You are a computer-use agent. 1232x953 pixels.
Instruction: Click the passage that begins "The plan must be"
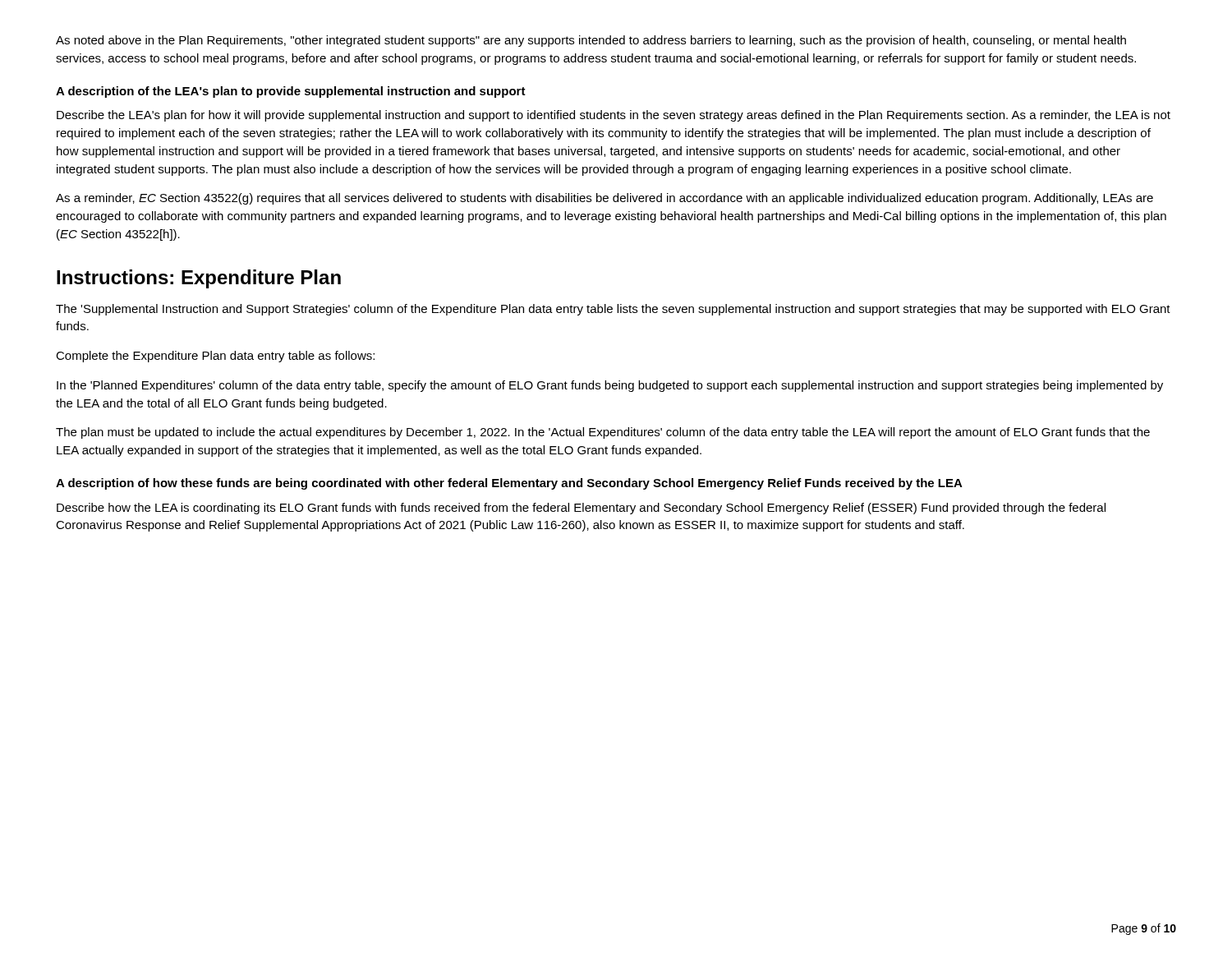click(603, 441)
